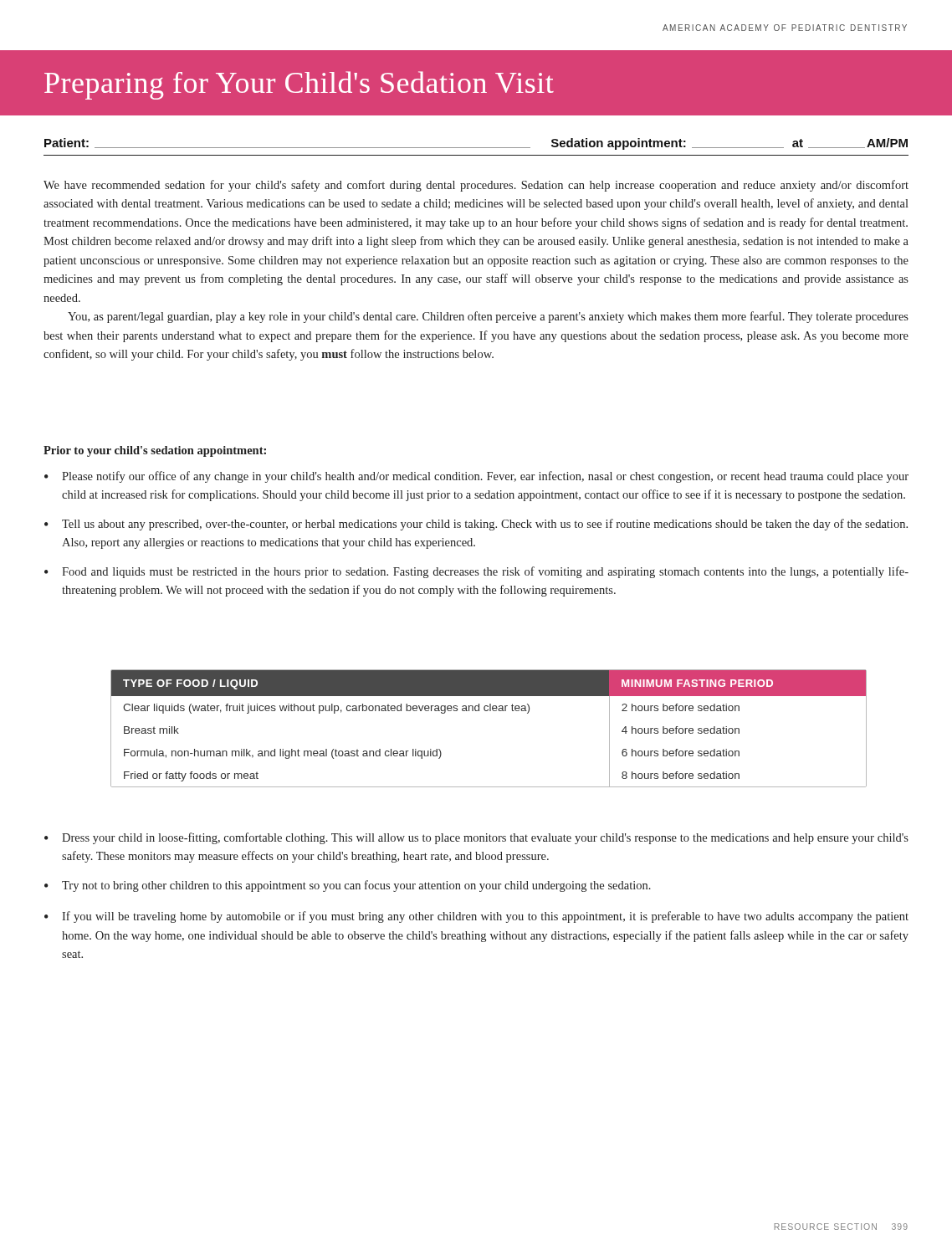
Task: Point to "Preparing for Your Child's Sedation Visit"
Action: coord(476,83)
